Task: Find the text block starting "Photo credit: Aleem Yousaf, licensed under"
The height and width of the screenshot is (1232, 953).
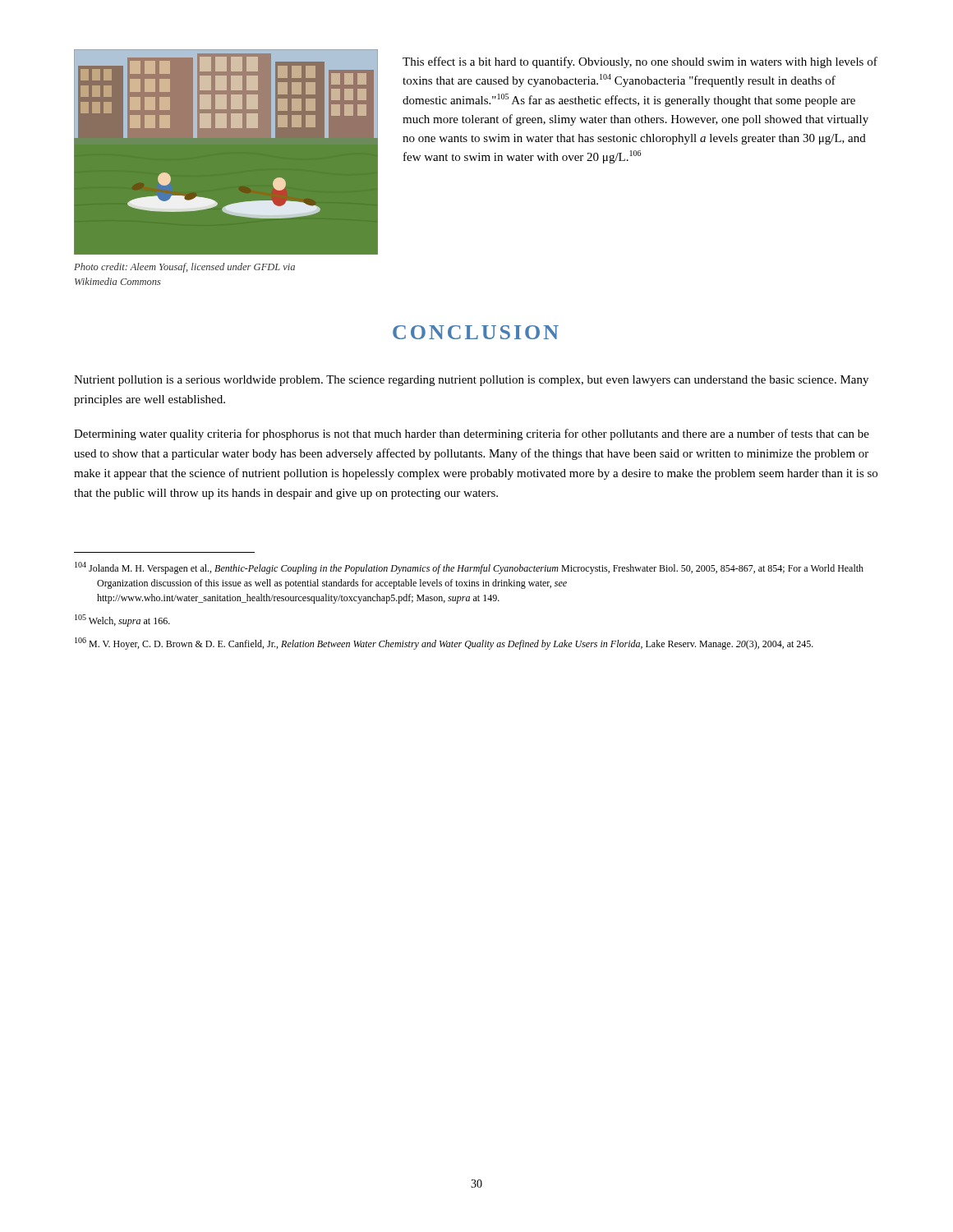Action: point(185,274)
